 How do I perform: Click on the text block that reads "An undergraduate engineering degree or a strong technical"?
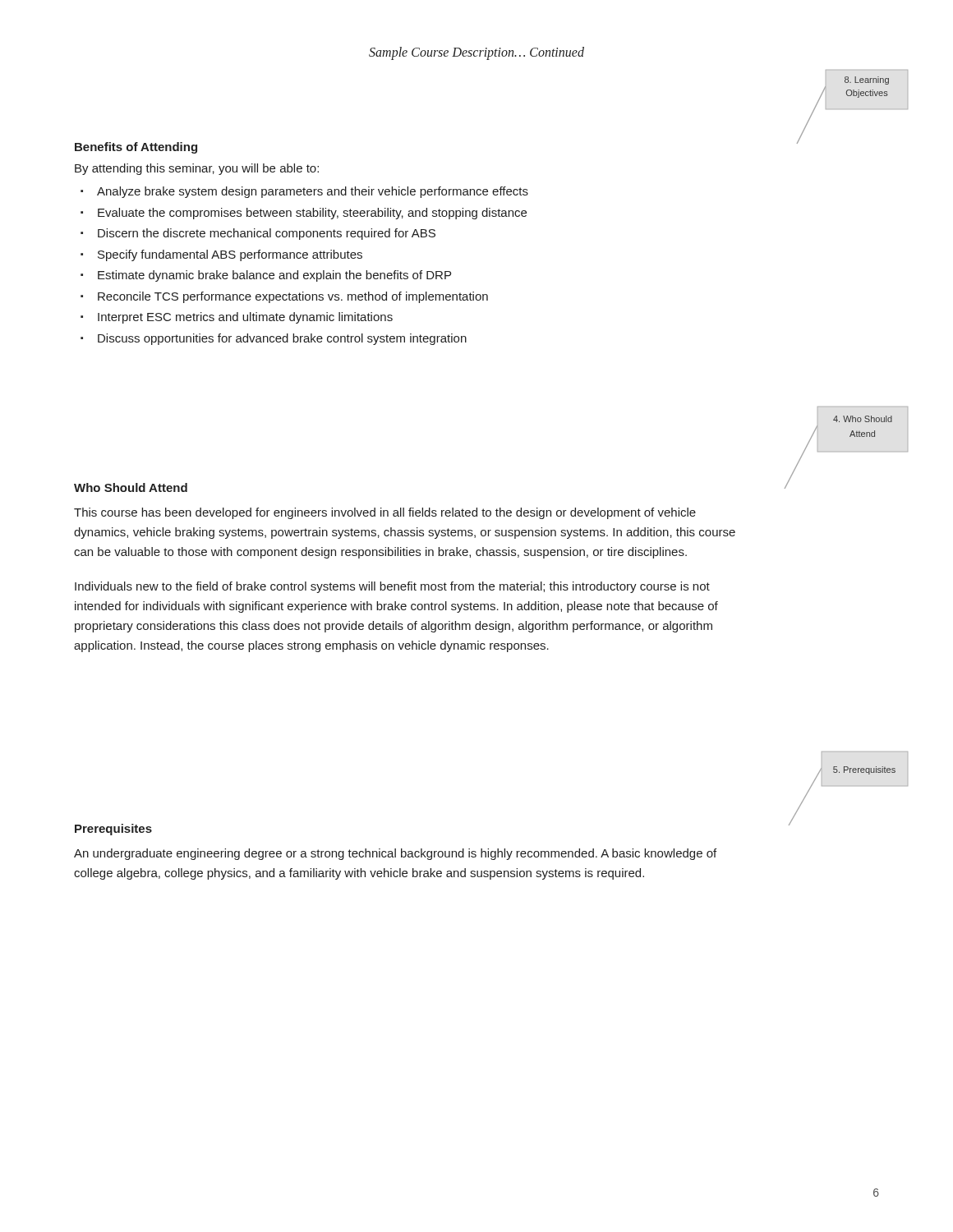pyautogui.click(x=395, y=863)
